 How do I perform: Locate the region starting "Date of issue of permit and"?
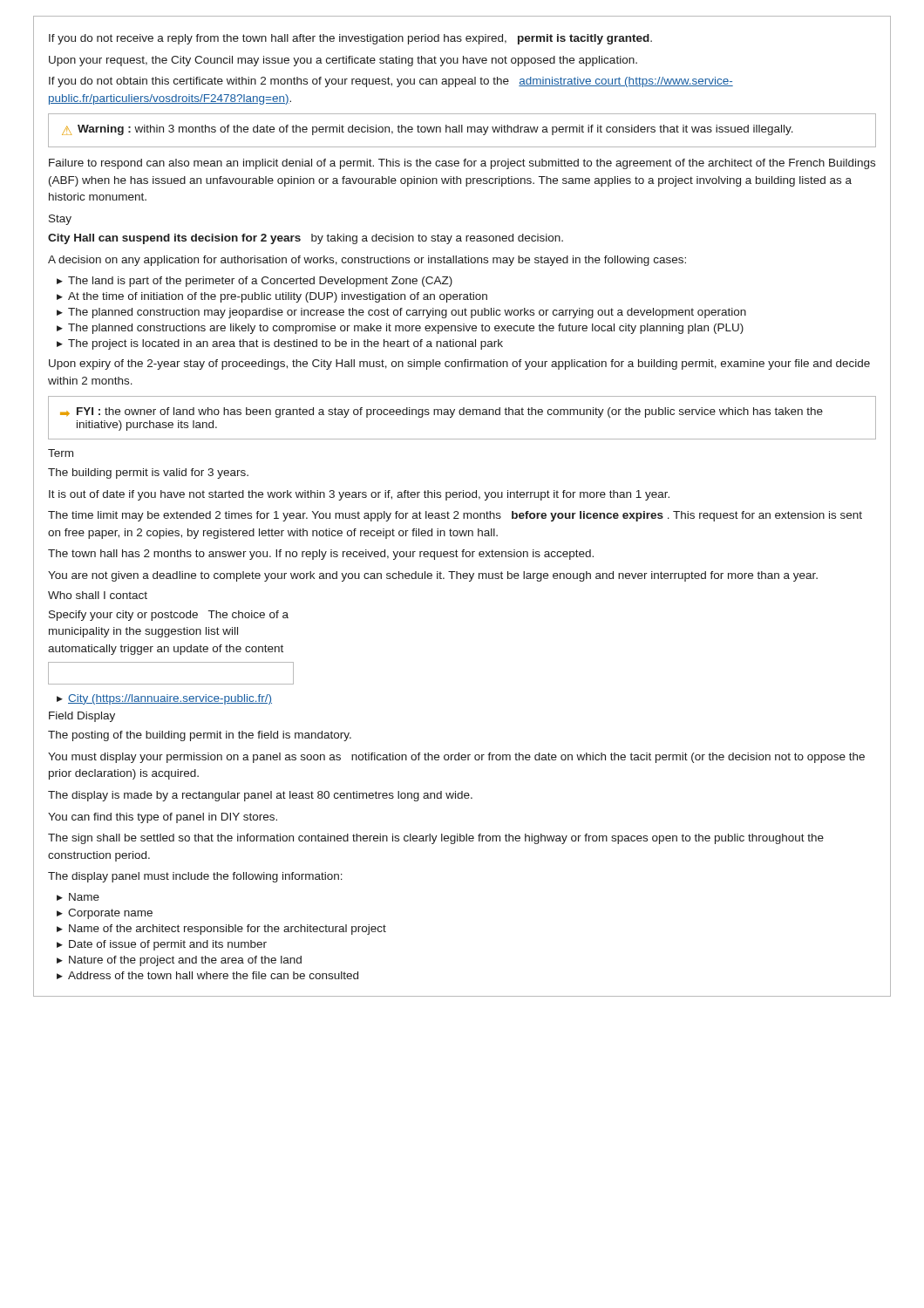pos(167,944)
